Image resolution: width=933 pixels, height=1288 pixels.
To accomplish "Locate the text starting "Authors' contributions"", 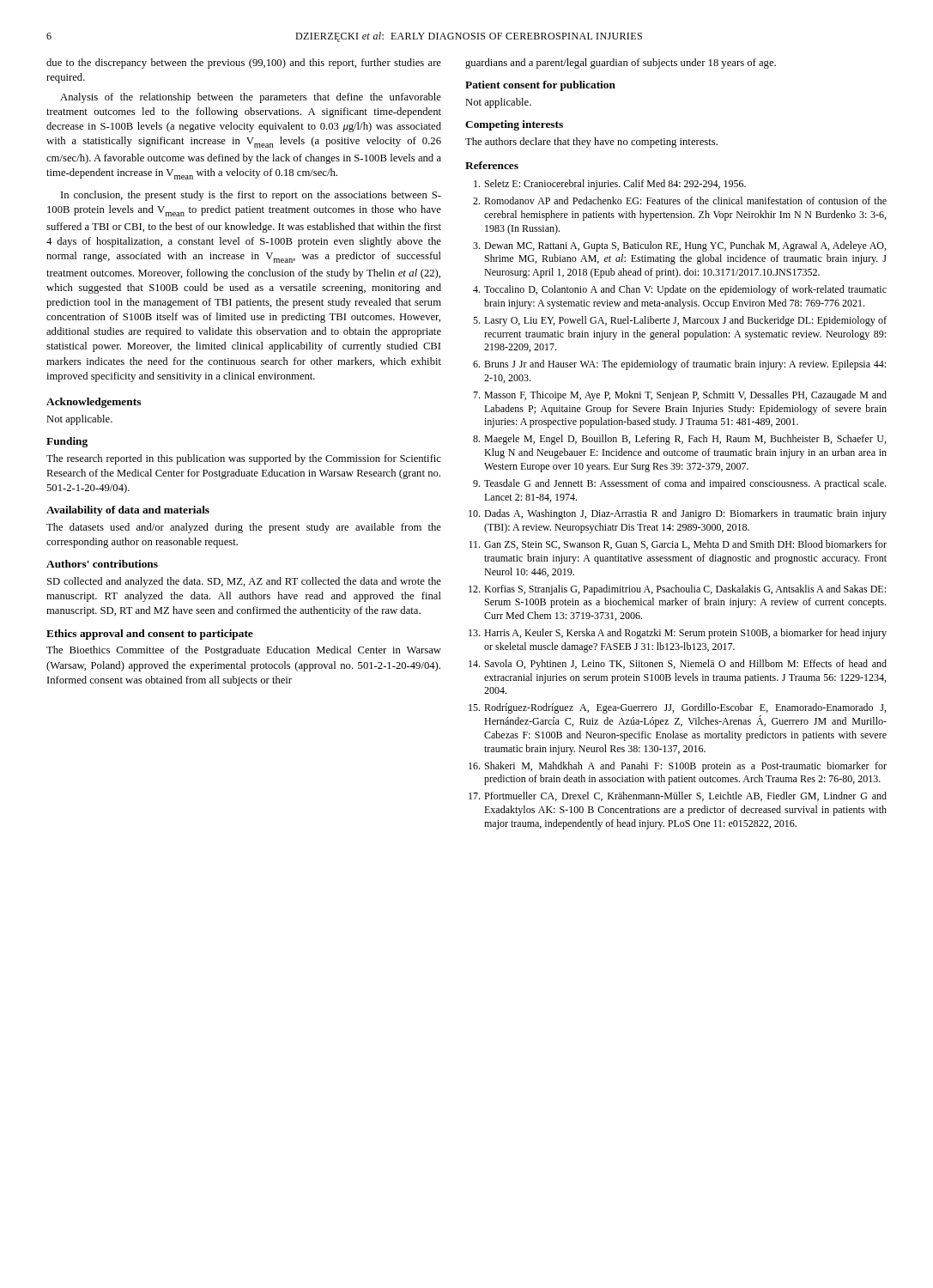I will point(102,564).
